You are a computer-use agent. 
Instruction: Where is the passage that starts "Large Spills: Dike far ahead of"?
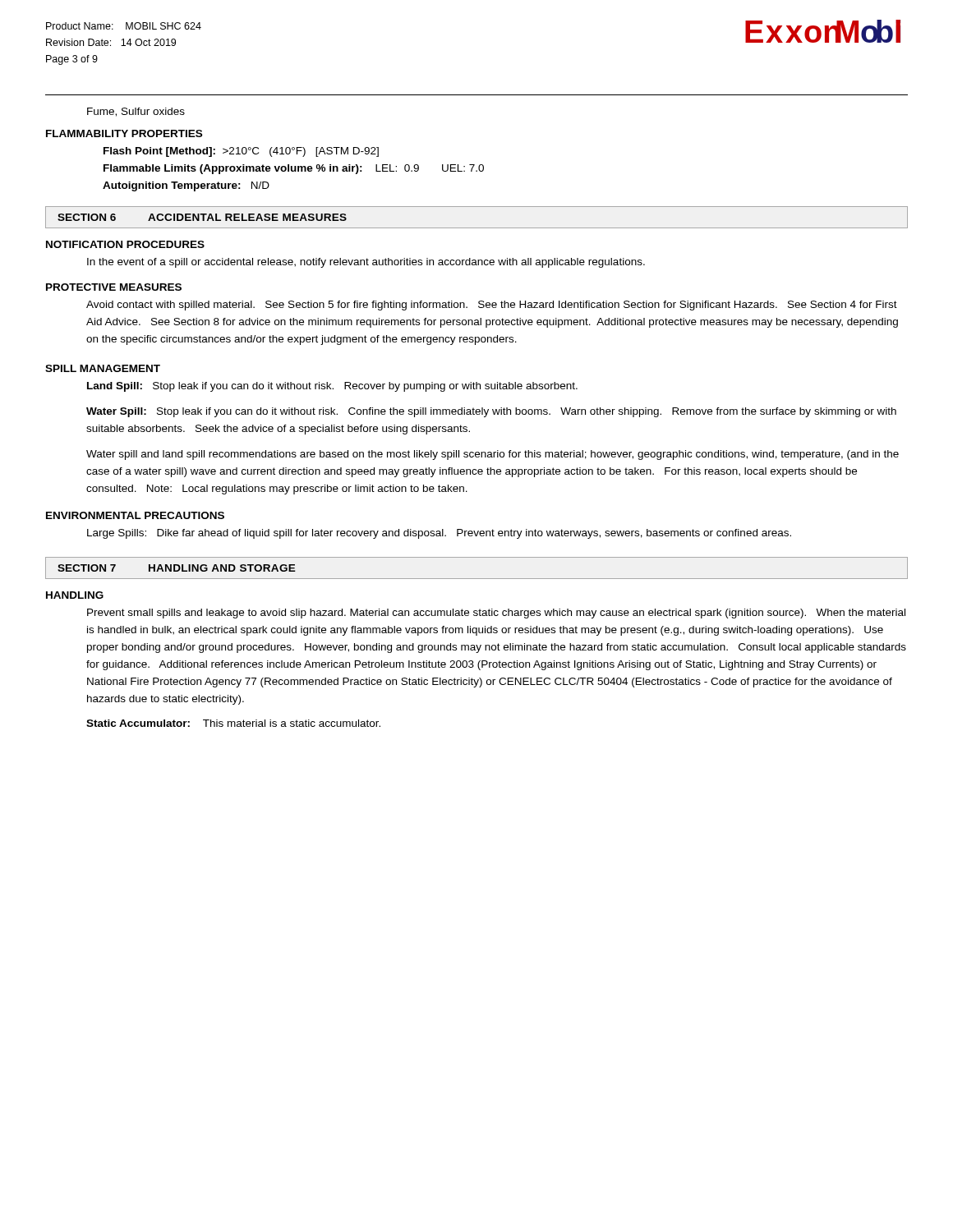439,533
